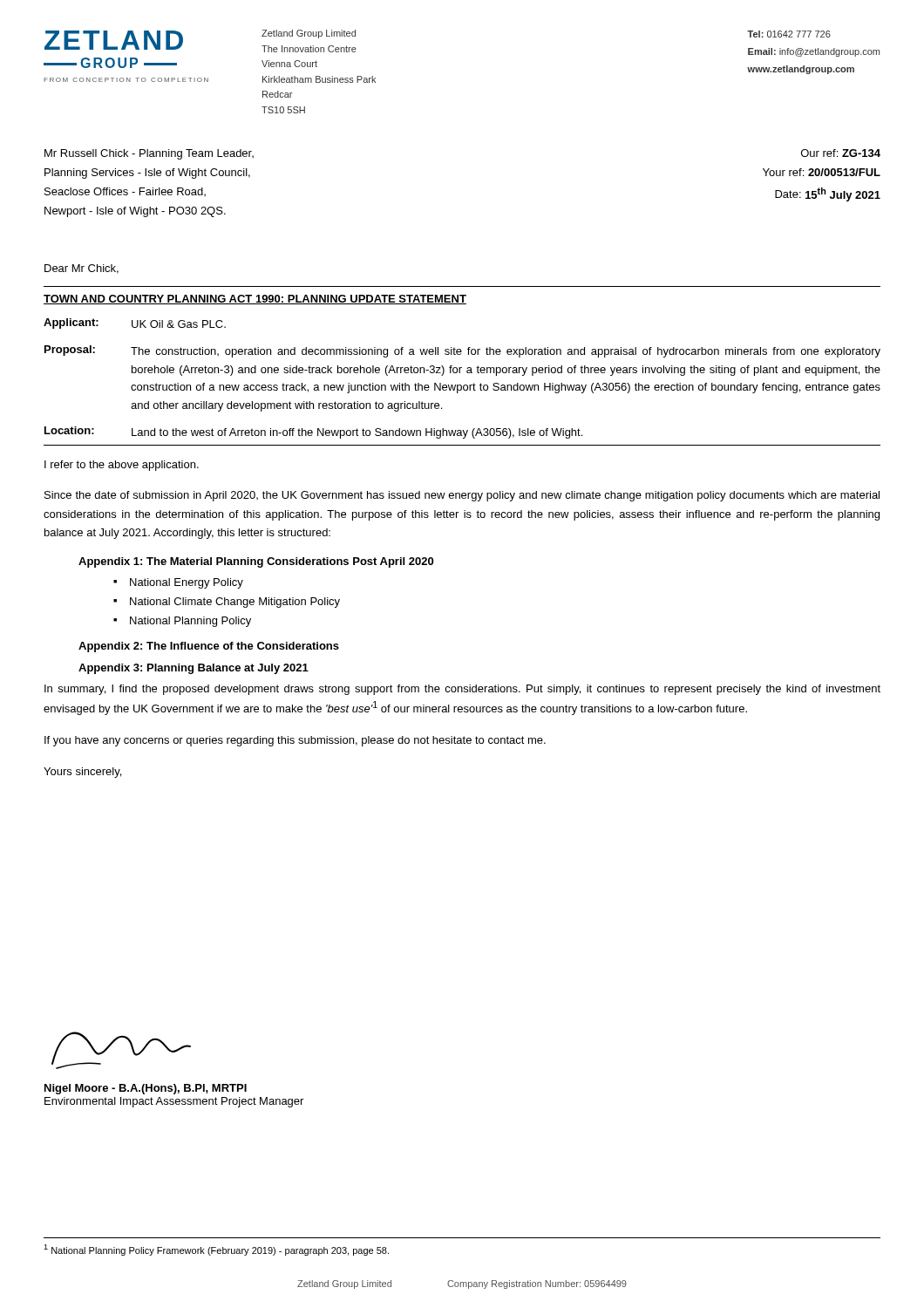Find the illustration
This screenshot has height=1308, width=924.
pos(122,1050)
